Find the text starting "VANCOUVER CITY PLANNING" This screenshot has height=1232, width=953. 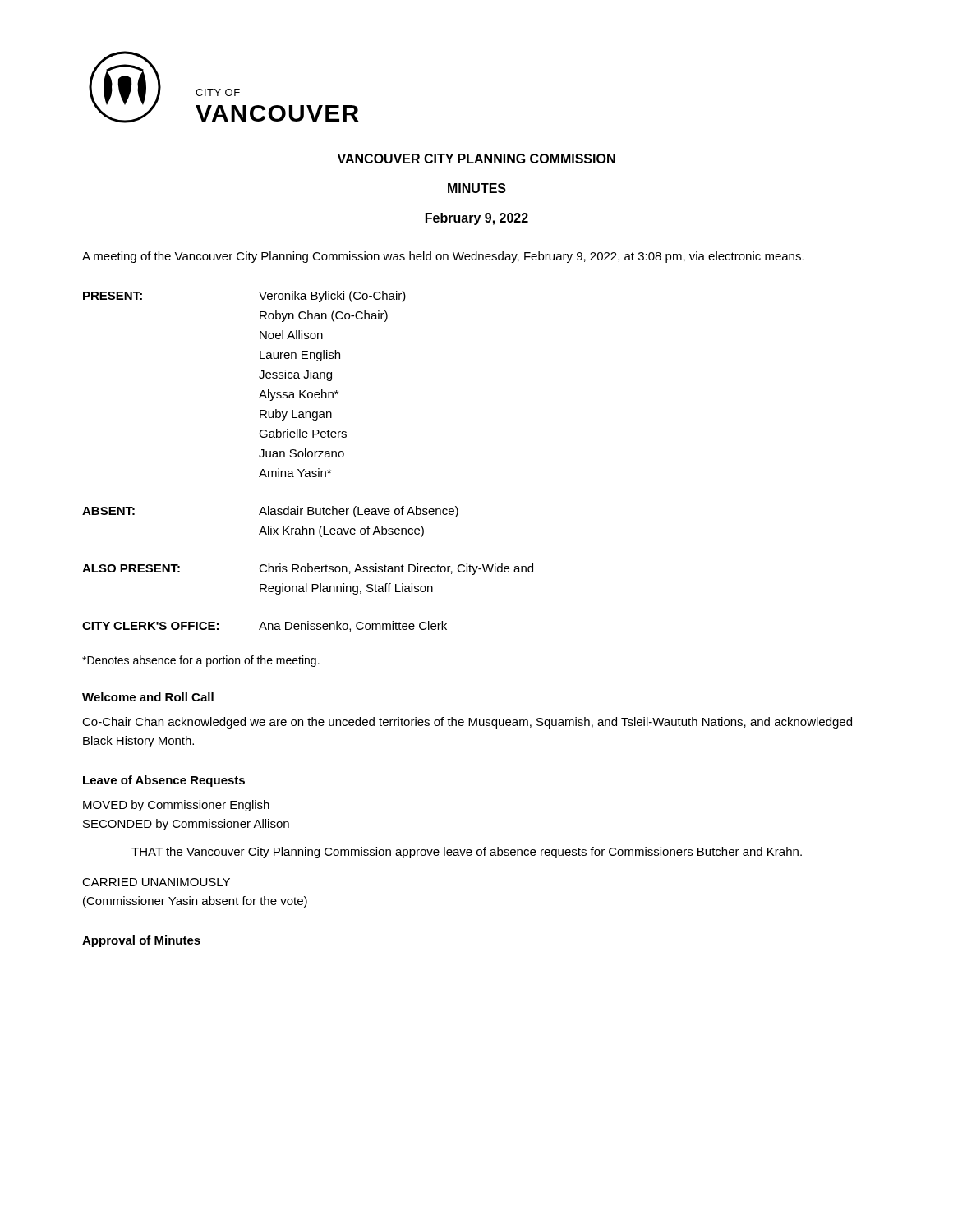click(x=476, y=159)
